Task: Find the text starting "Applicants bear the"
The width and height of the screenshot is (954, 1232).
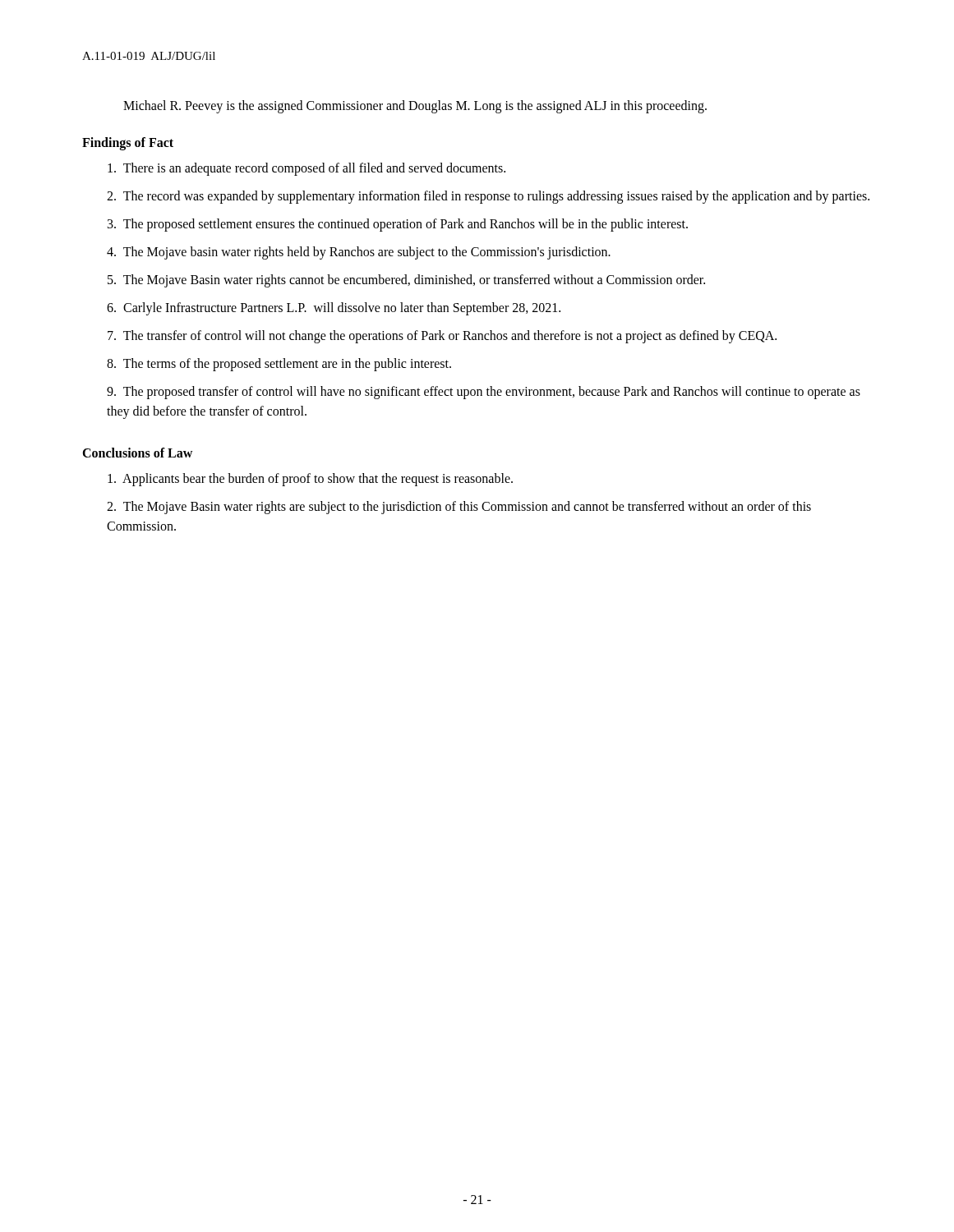Action: 310,478
